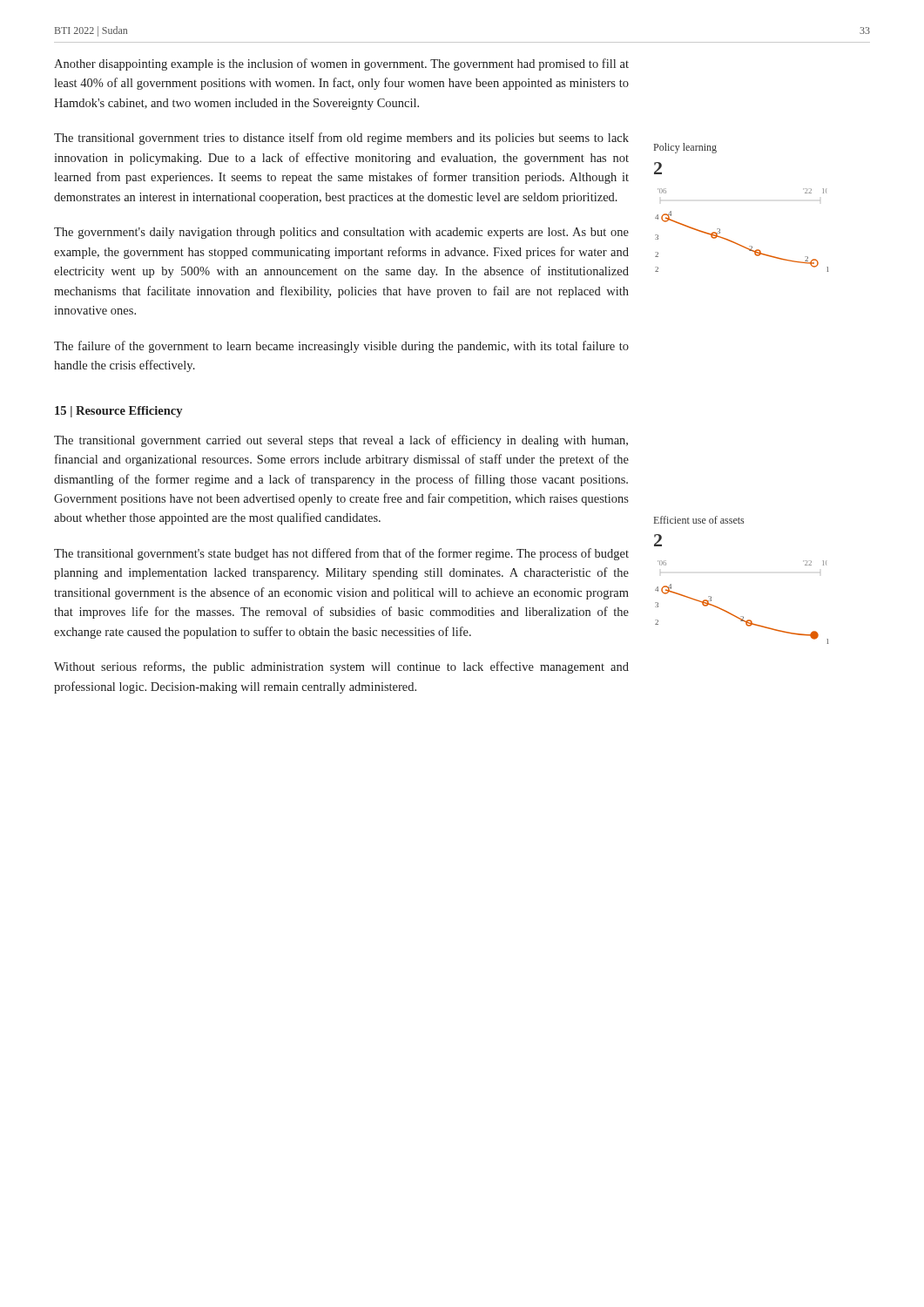Find the text block that says "The transitional government tries to distance"
924x1307 pixels.
[341, 167]
